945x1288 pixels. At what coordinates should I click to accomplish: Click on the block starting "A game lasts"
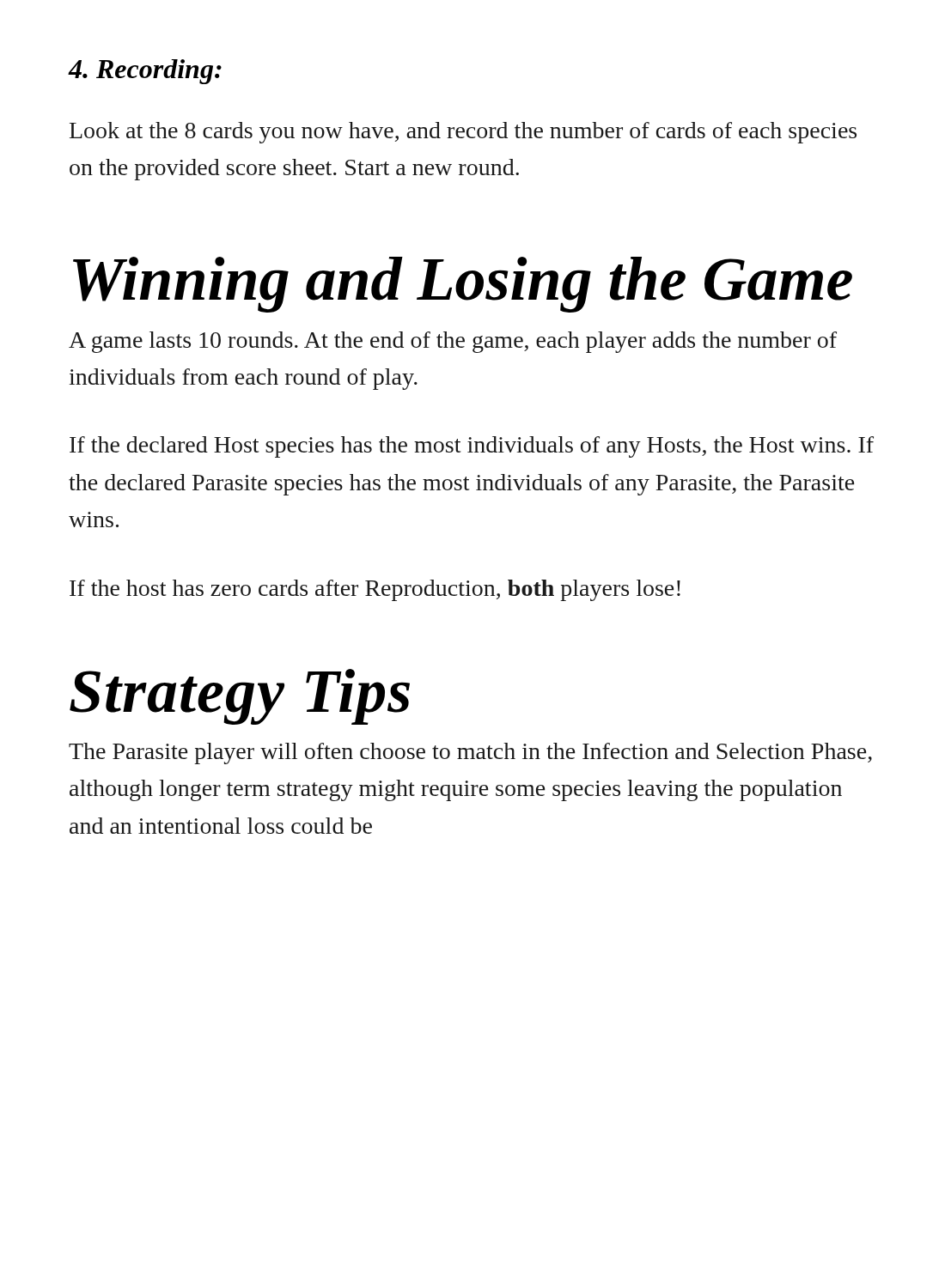pos(453,358)
